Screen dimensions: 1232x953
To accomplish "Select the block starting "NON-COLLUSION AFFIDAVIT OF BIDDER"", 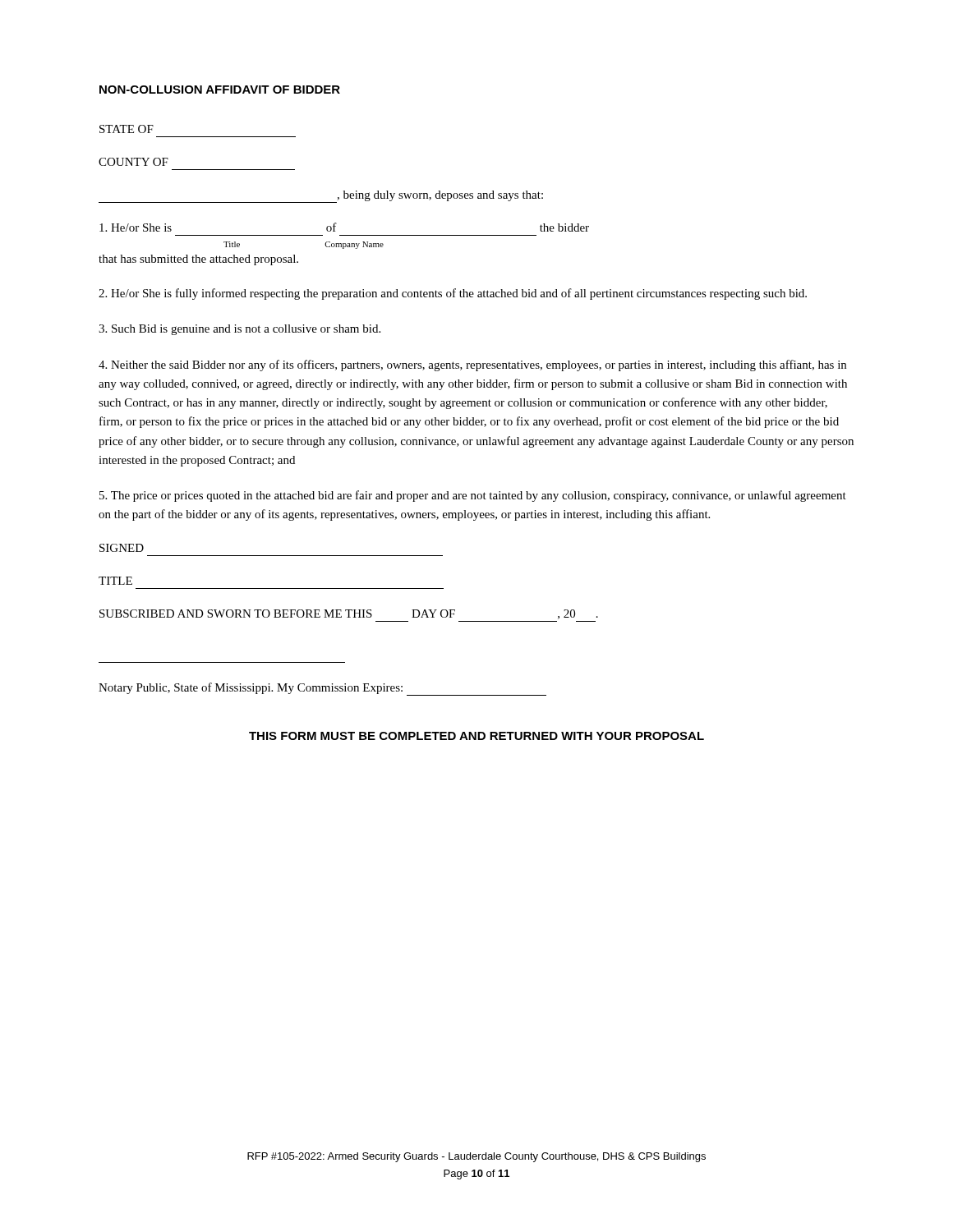I will [x=219, y=89].
